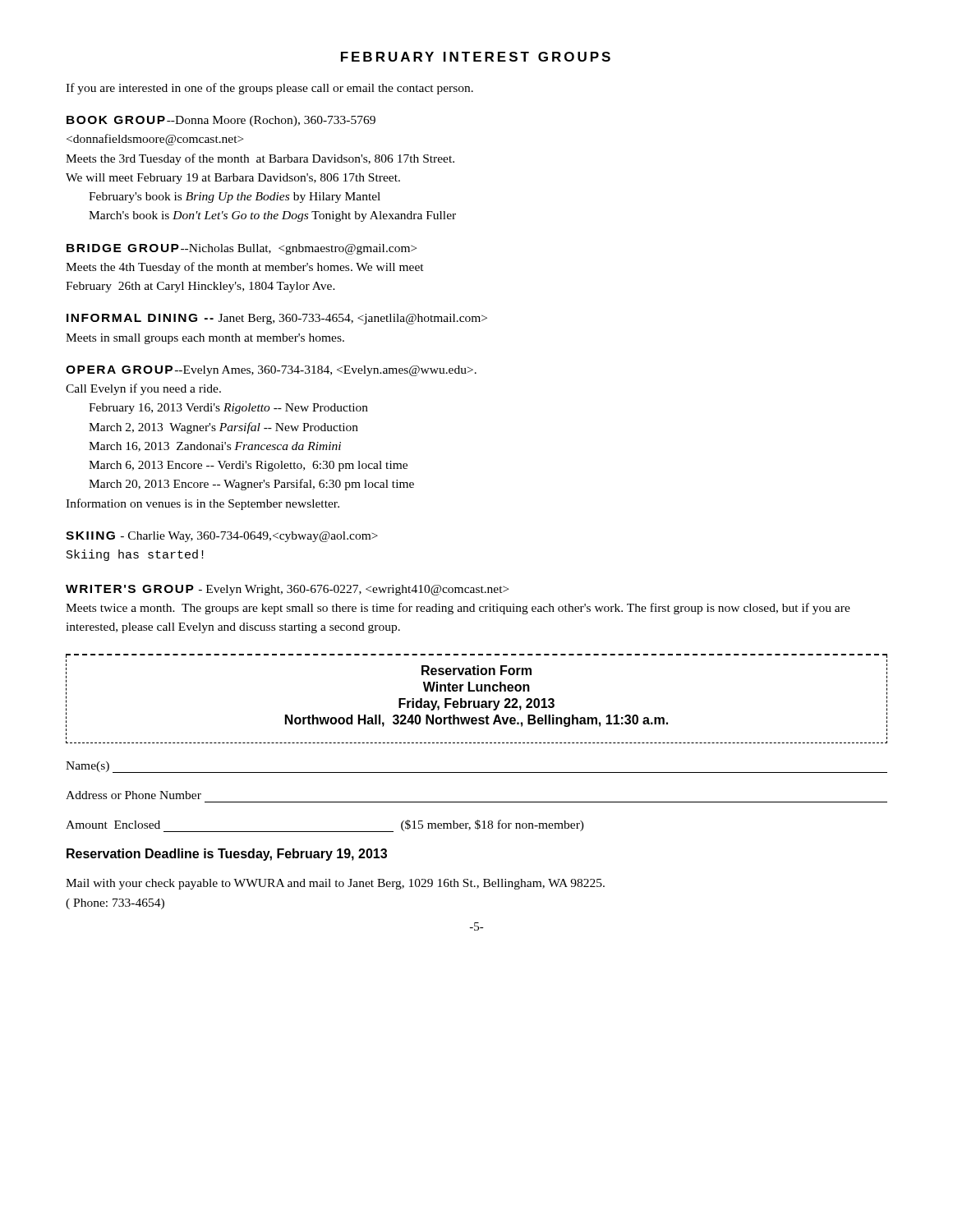Point to the region starting "WRITER'S GROUP - Evelyn Wright, 360-676-0227, Meets twice"

click(x=458, y=607)
